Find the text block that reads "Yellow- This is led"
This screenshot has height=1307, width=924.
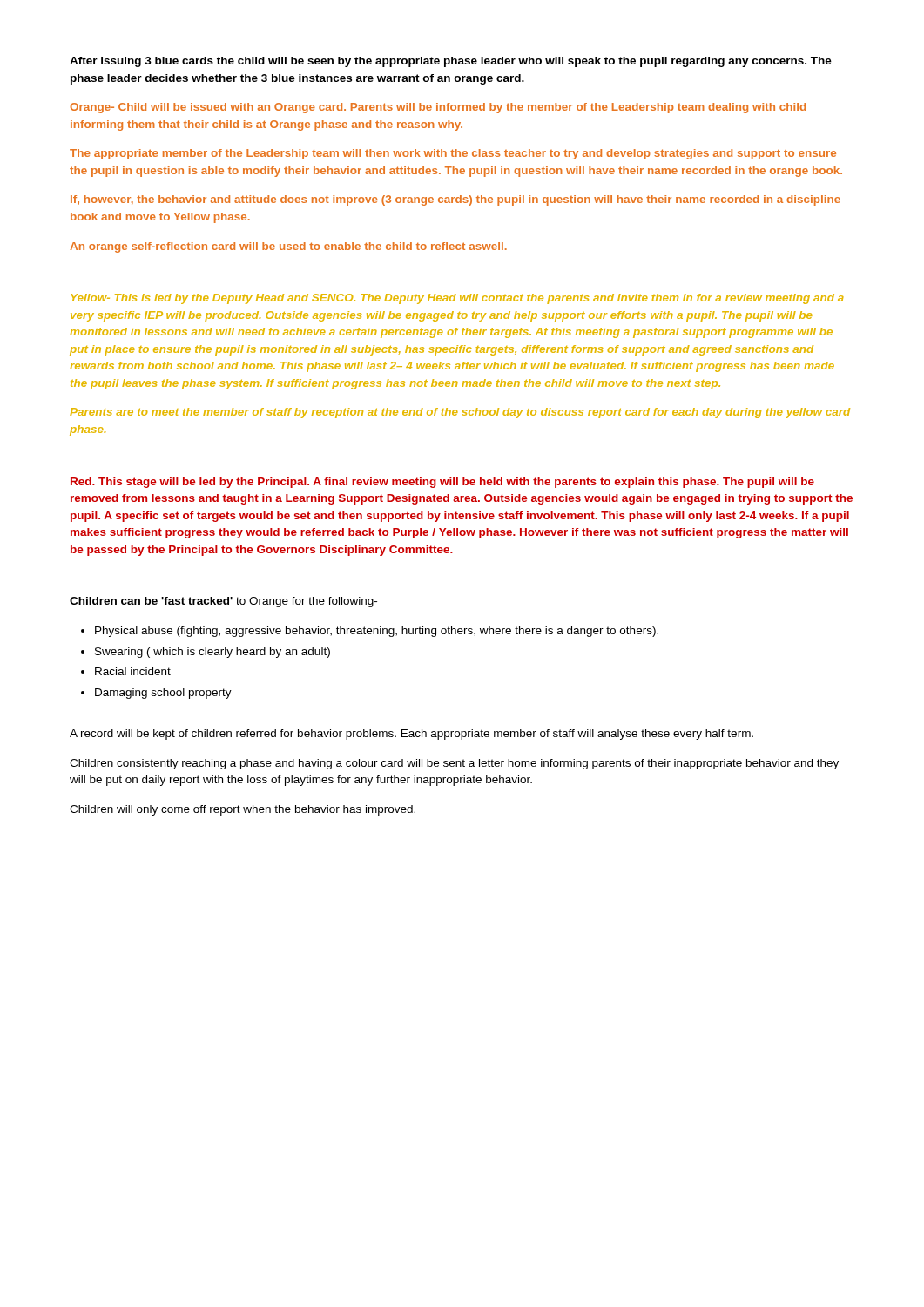click(x=457, y=340)
